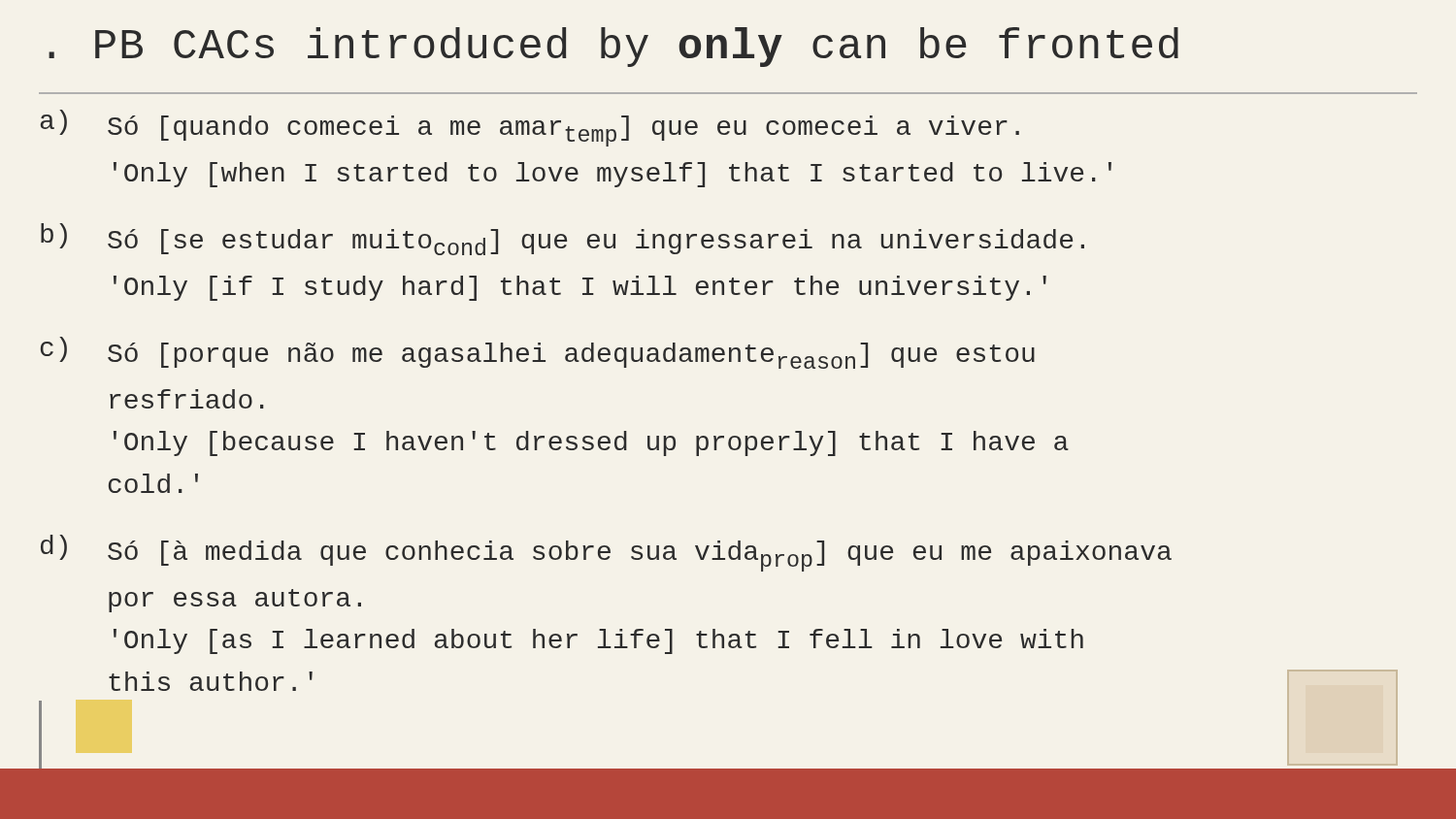Screen dimensions: 819x1456
Task: Locate the list item that says "a) Só [quando comecei a me amartemp]"
Action: coord(578,151)
